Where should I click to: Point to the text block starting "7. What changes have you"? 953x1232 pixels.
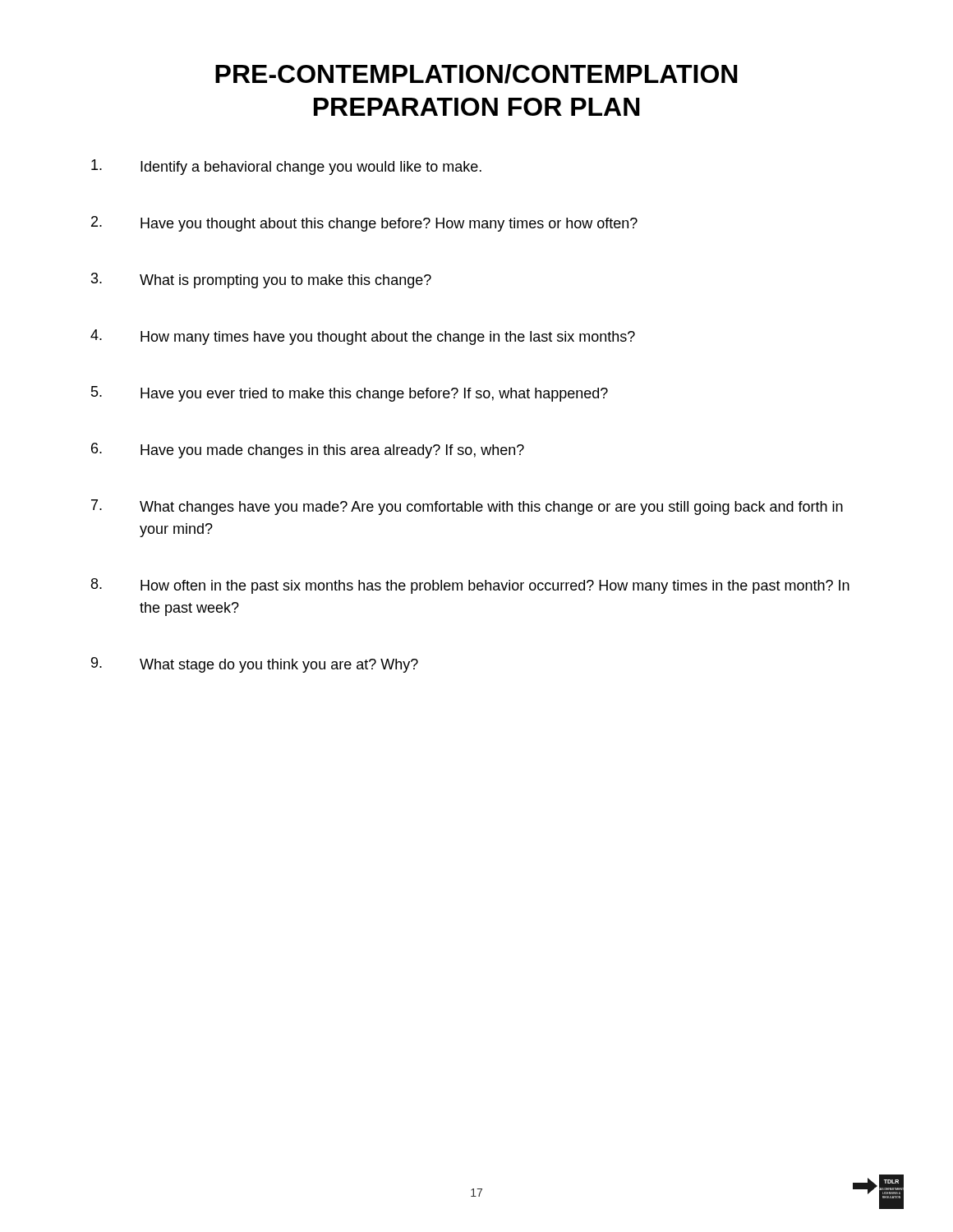476,518
